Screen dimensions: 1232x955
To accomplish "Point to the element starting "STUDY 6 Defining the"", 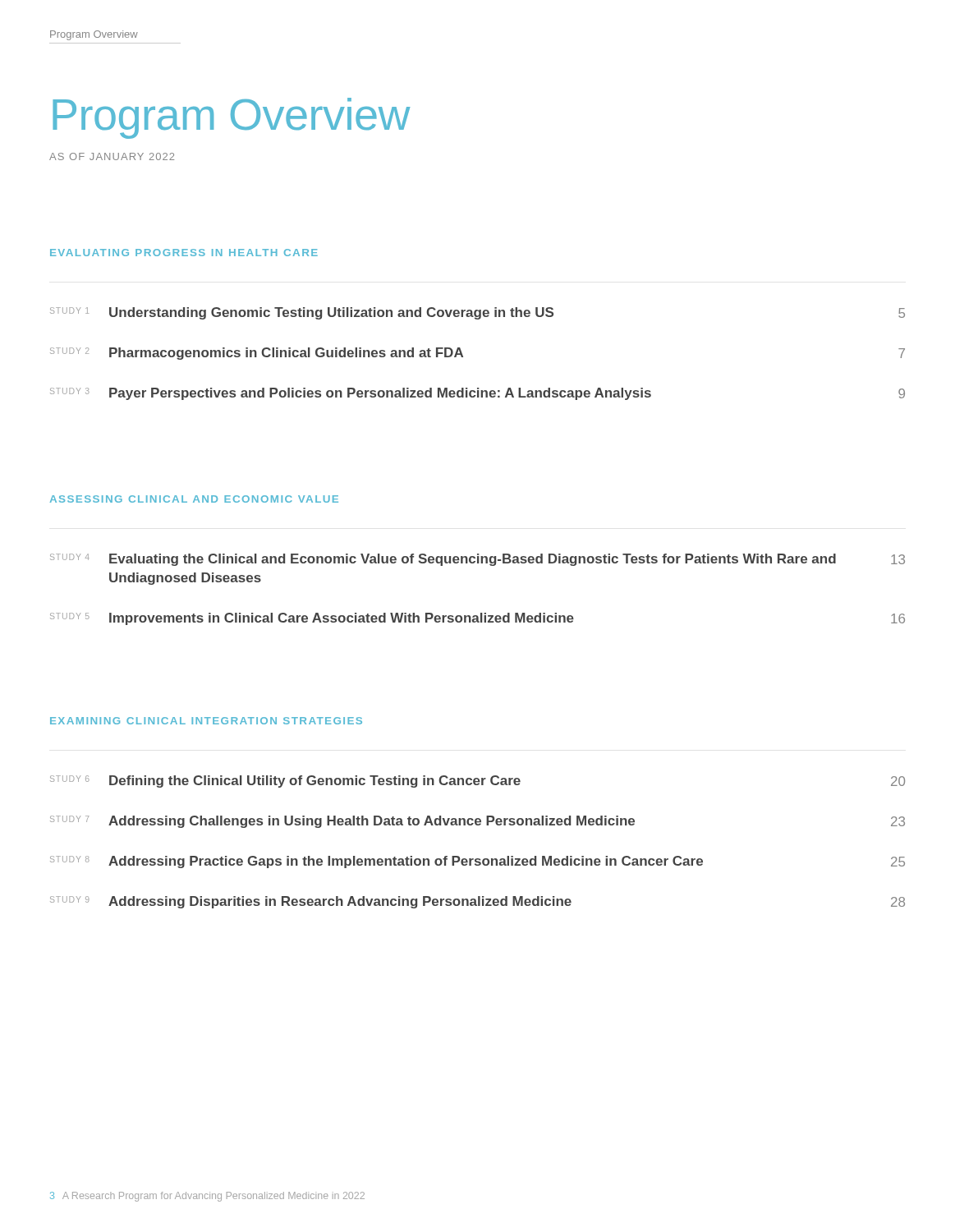I will click(x=478, y=782).
